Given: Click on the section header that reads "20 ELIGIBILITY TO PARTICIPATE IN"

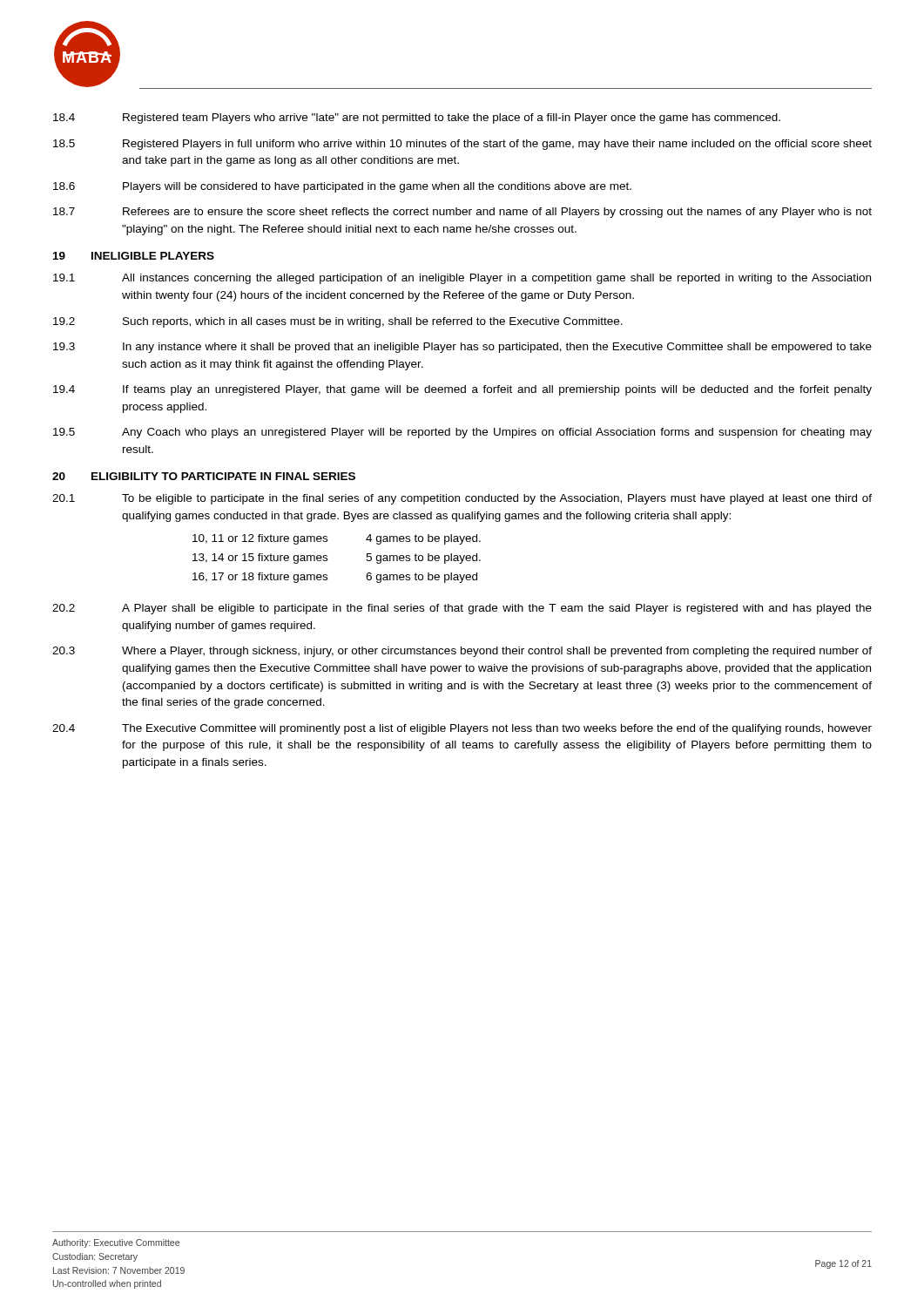Looking at the screenshot, I should pos(204,477).
